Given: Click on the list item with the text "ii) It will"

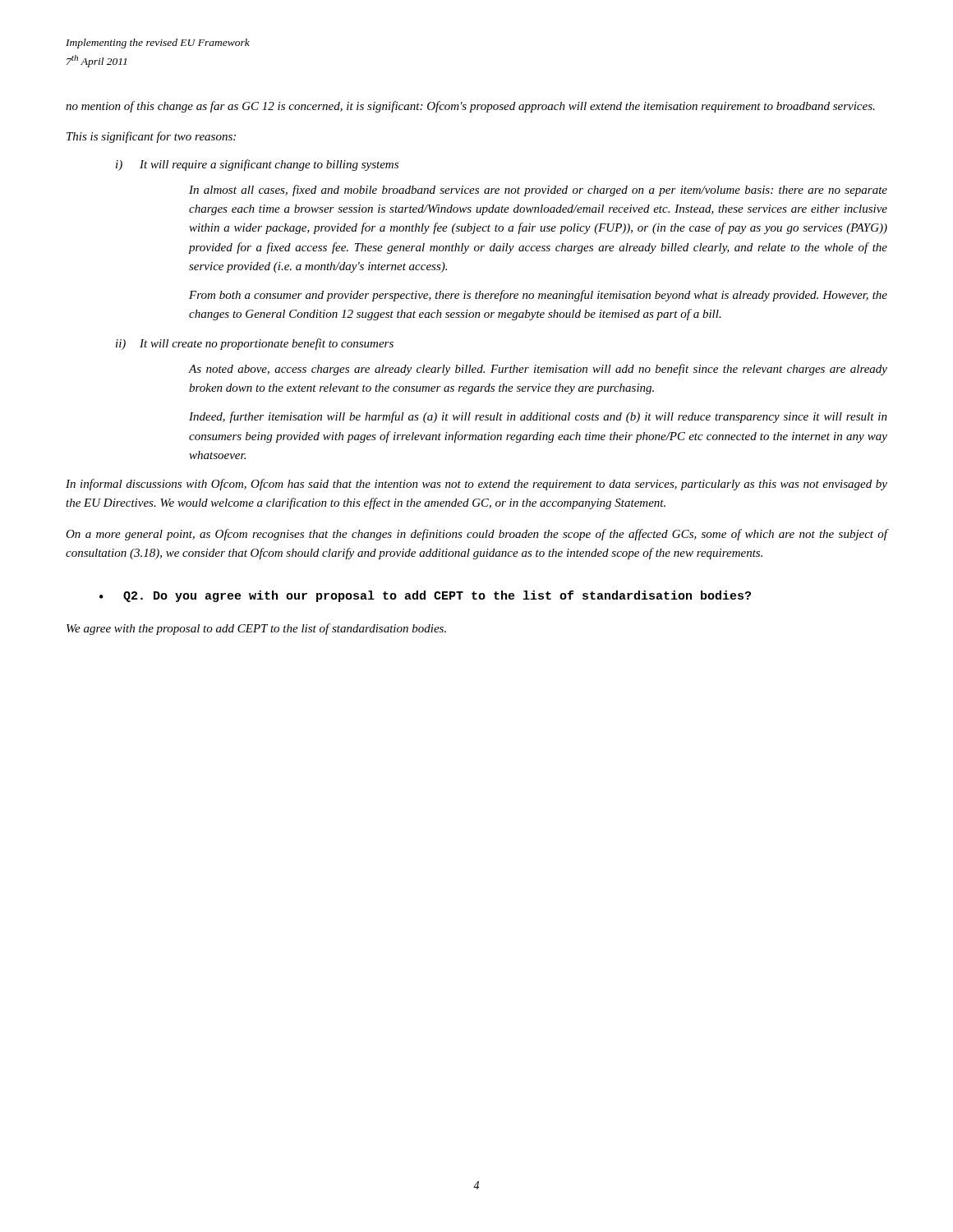Looking at the screenshot, I should (255, 344).
